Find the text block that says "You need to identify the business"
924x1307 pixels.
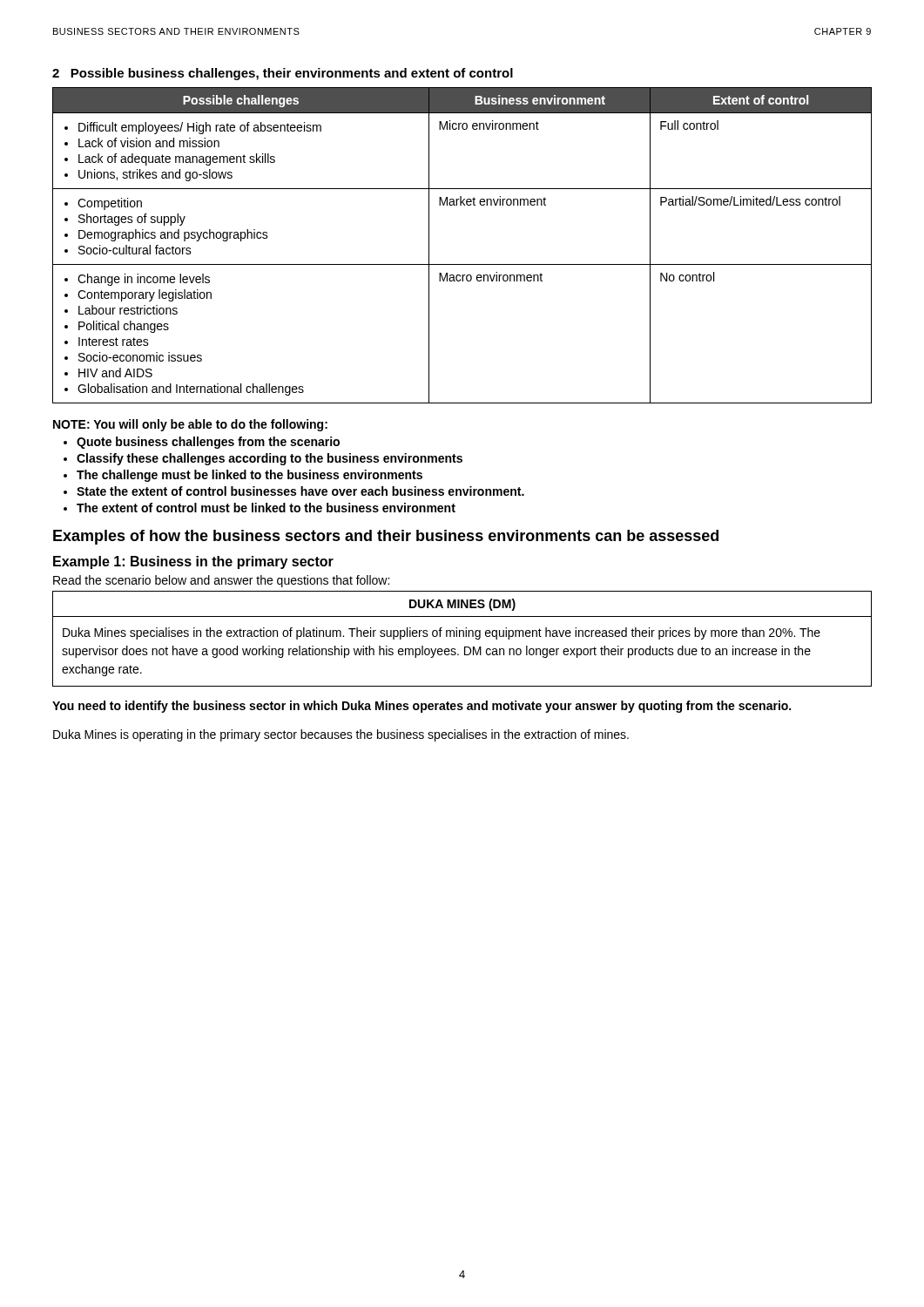tap(462, 706)
